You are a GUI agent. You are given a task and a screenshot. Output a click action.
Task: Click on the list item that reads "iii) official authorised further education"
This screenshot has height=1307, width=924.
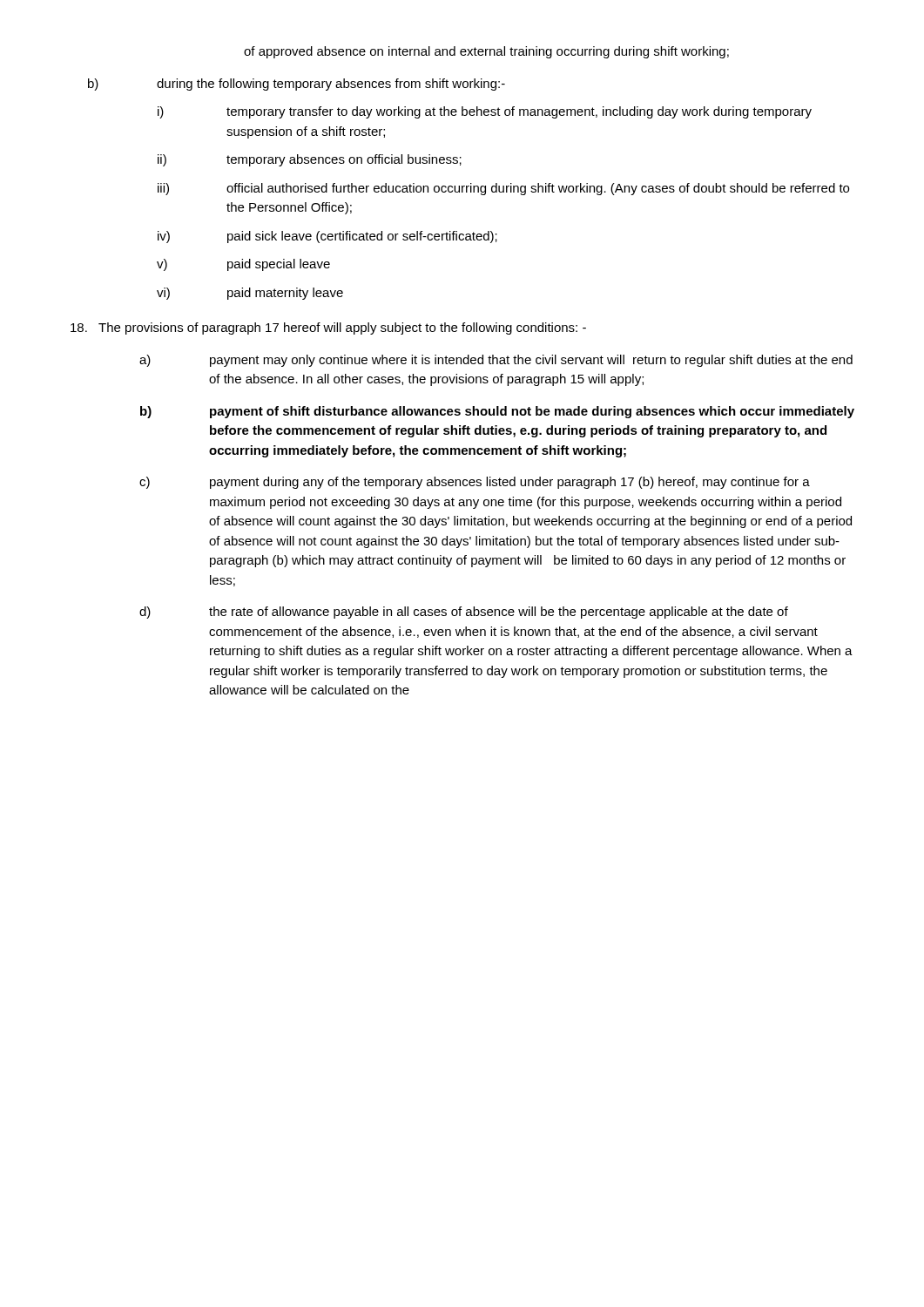point(497,198)
